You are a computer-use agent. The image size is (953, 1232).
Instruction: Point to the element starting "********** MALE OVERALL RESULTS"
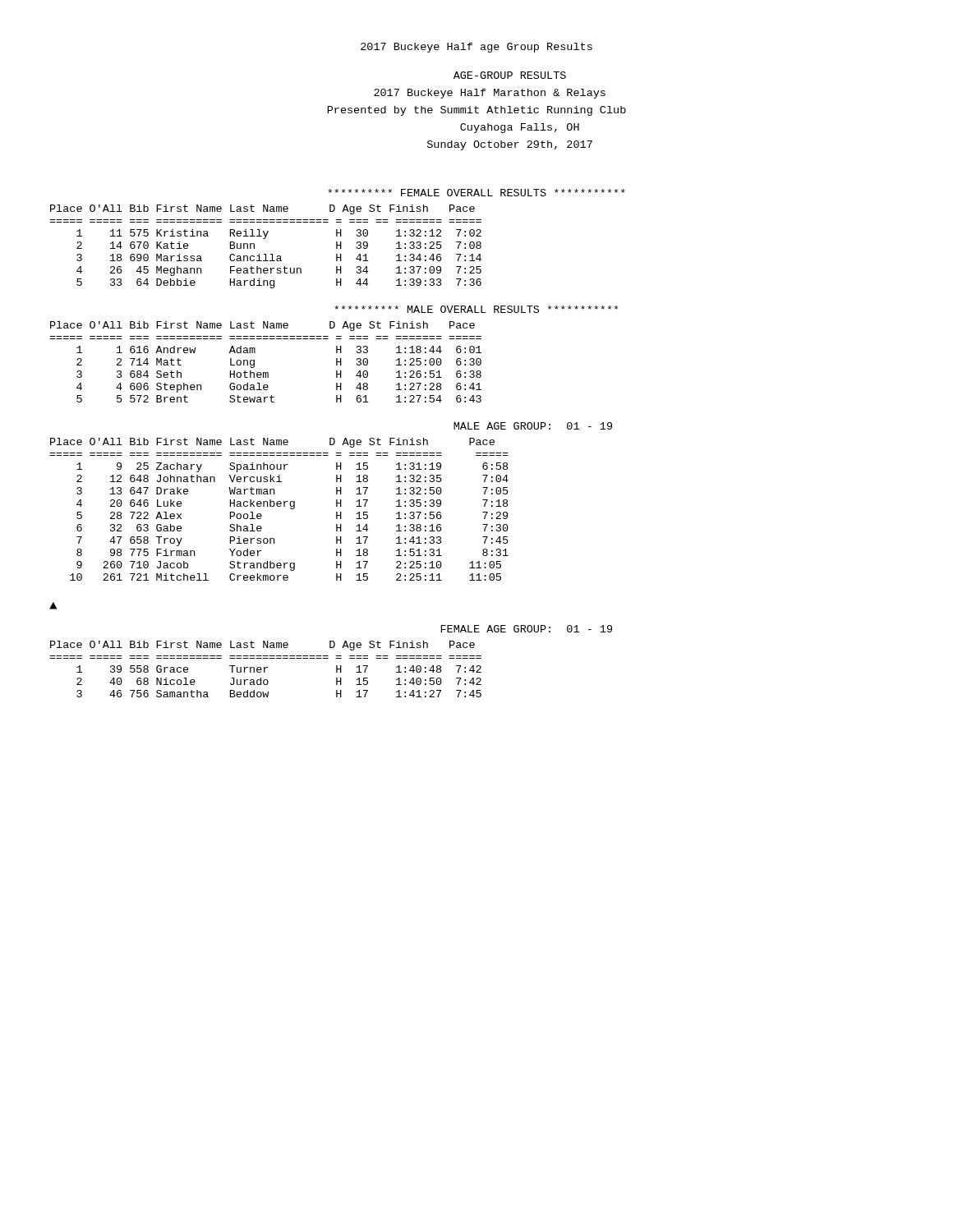476,310
